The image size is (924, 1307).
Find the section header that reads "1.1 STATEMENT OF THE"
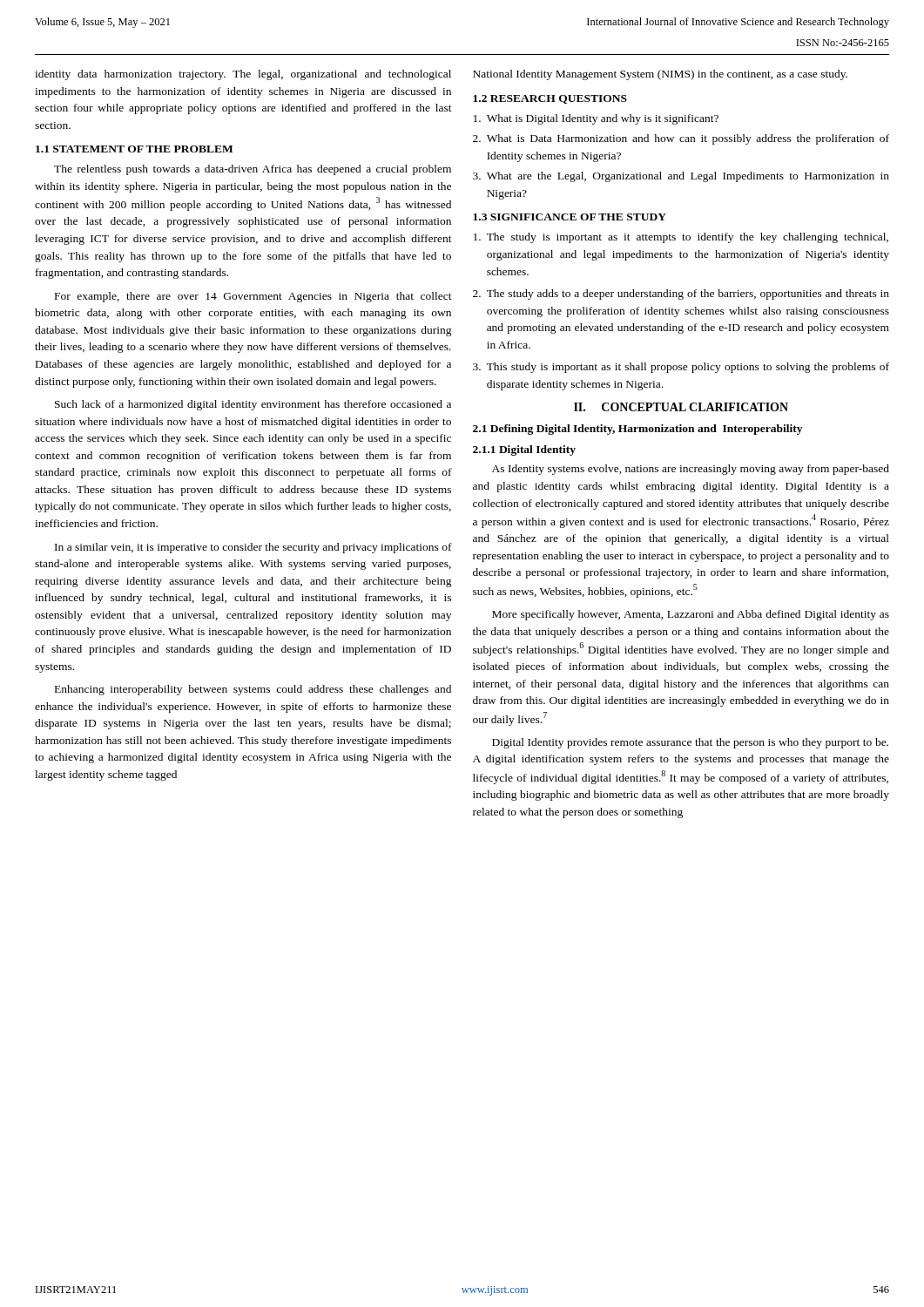tap(134, 149)
